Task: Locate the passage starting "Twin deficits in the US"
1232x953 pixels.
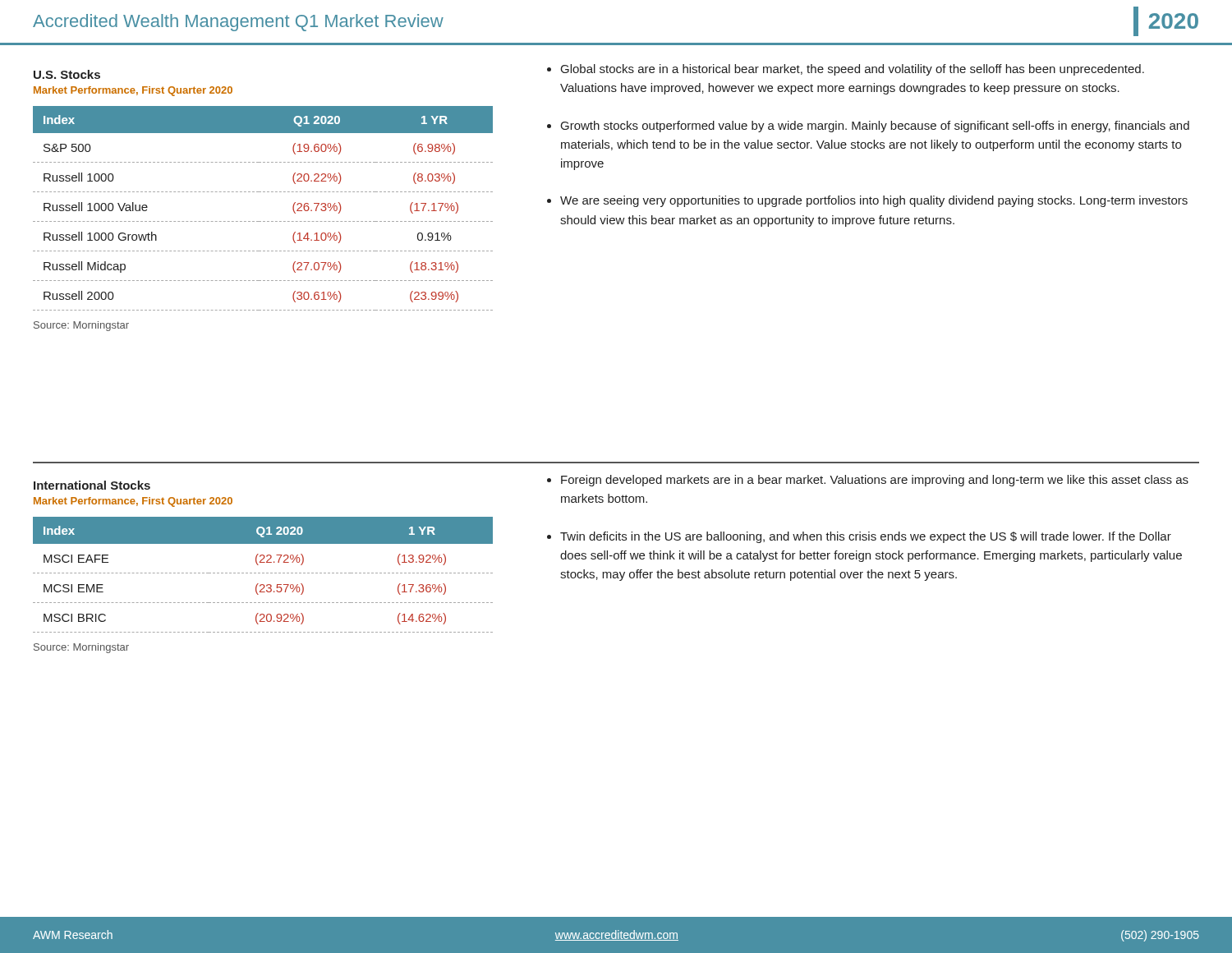Action: coord(871,555)
